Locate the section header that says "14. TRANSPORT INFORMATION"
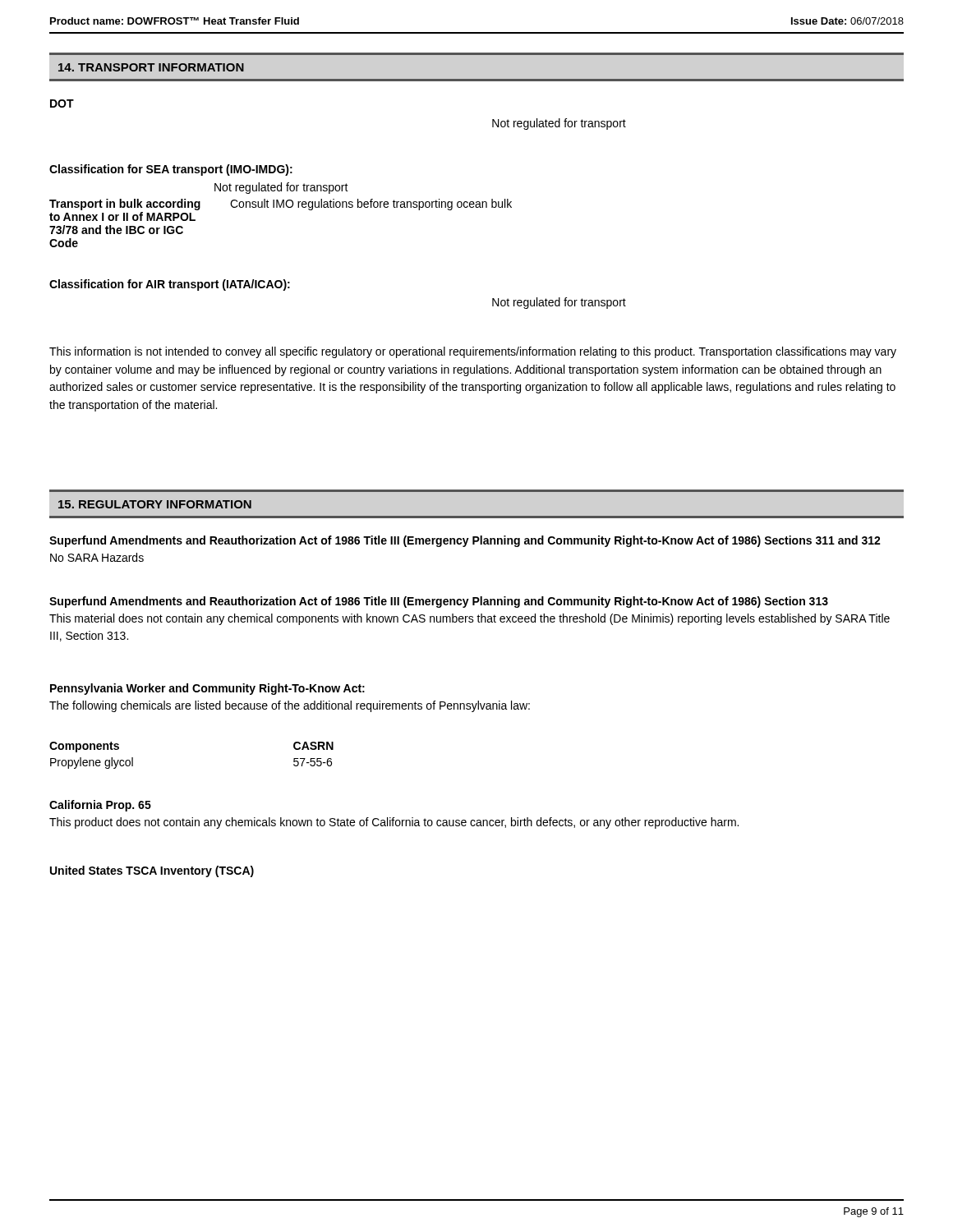 pos(151,67)
